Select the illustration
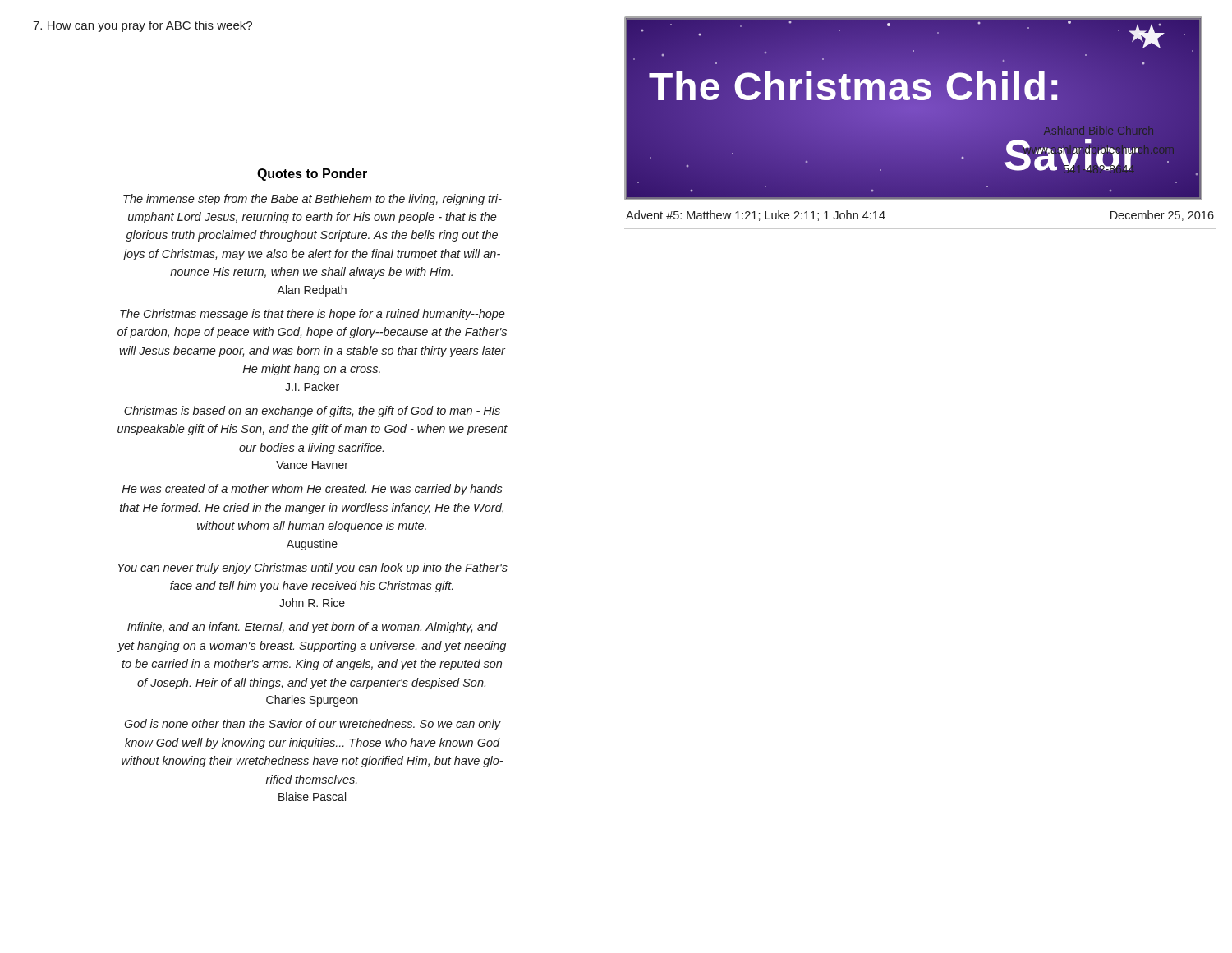Image resolution: width=1232 pixels, height=953 pixels. tap(920, 108)
